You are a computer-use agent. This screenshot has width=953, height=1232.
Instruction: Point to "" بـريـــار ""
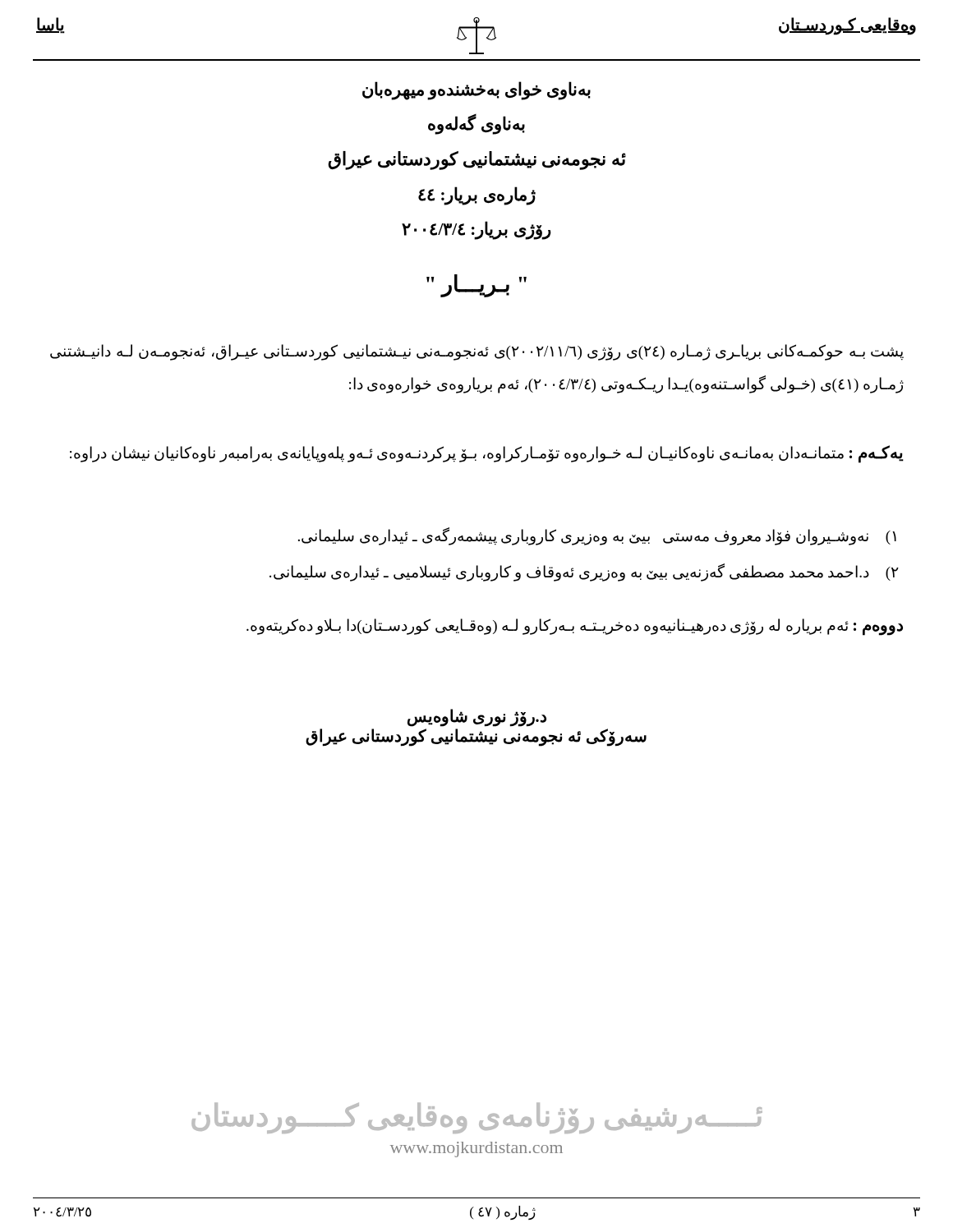[x=476, y=284]
